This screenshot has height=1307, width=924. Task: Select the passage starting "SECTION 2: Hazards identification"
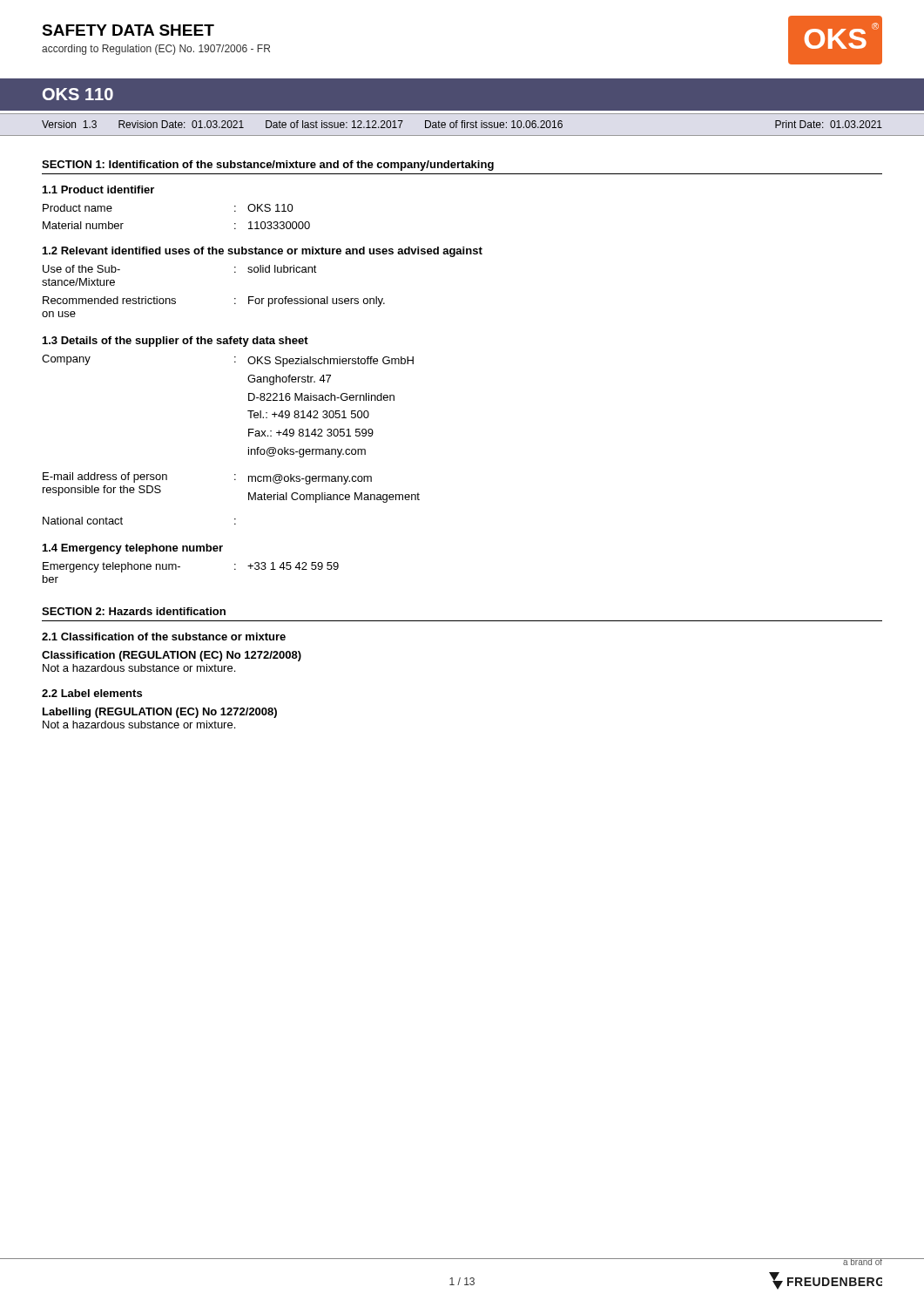coord(134,612)
